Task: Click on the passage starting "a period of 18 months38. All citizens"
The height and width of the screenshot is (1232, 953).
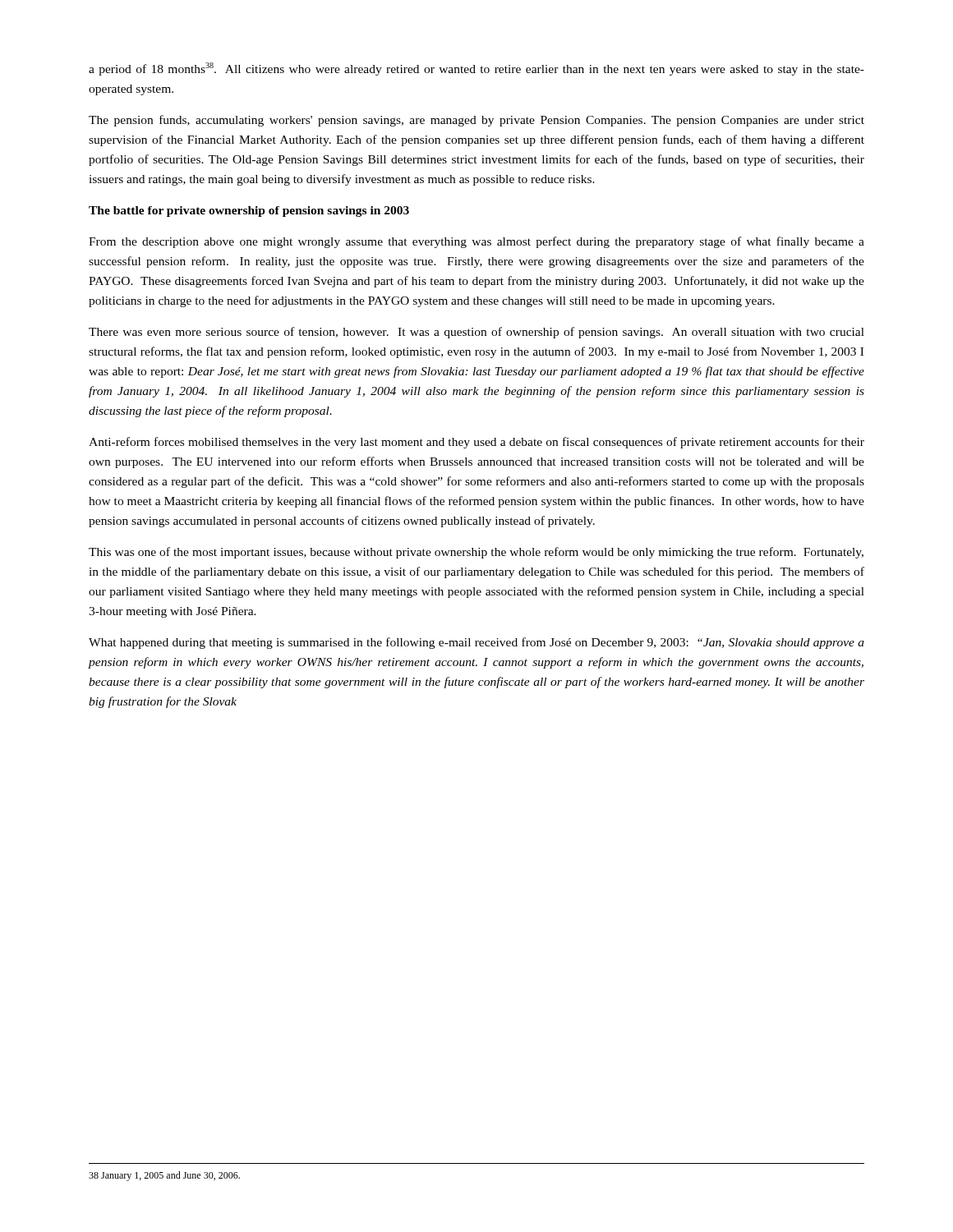Action: click(476, 78)
